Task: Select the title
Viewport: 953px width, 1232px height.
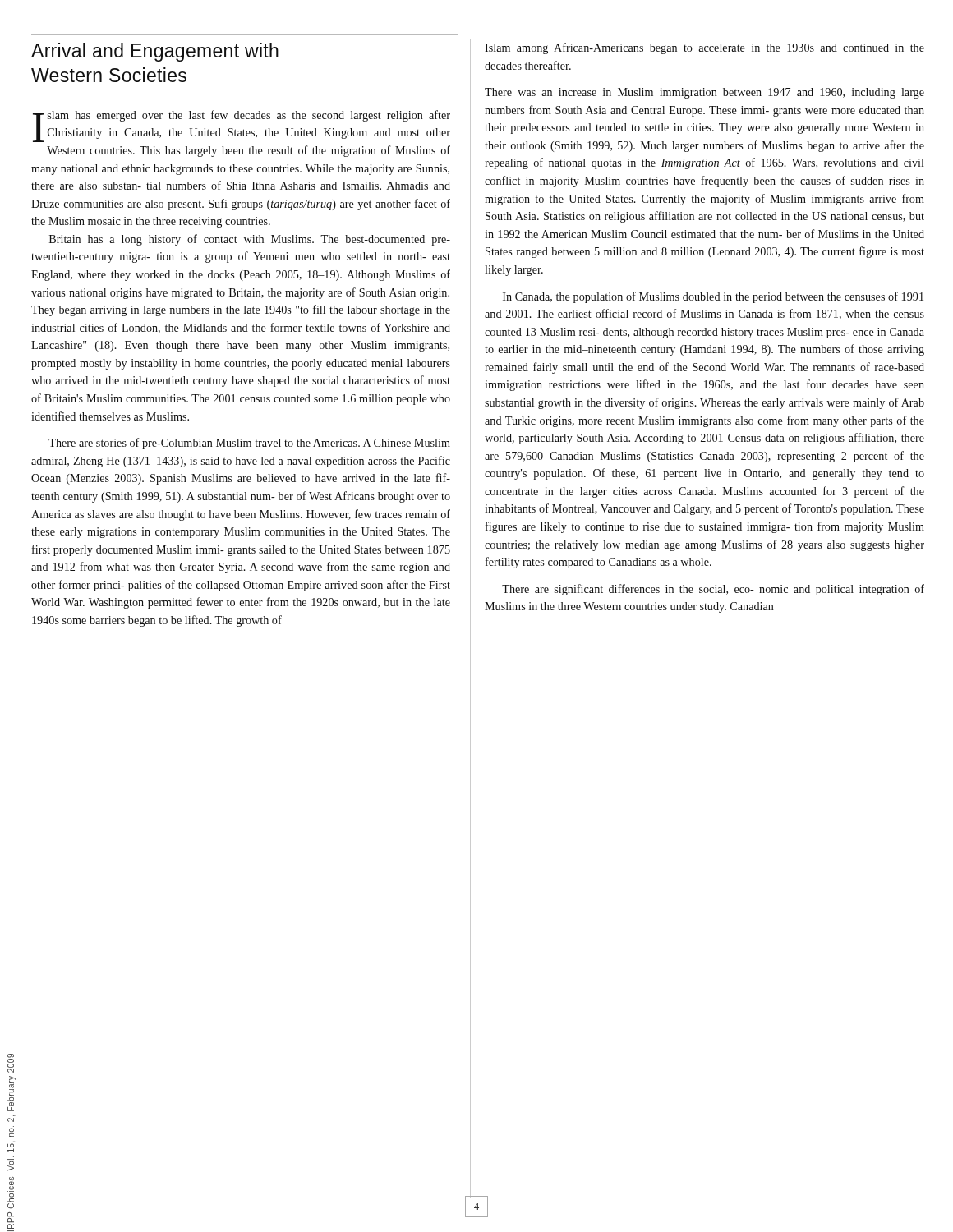Action: click(x=241, y=64)
